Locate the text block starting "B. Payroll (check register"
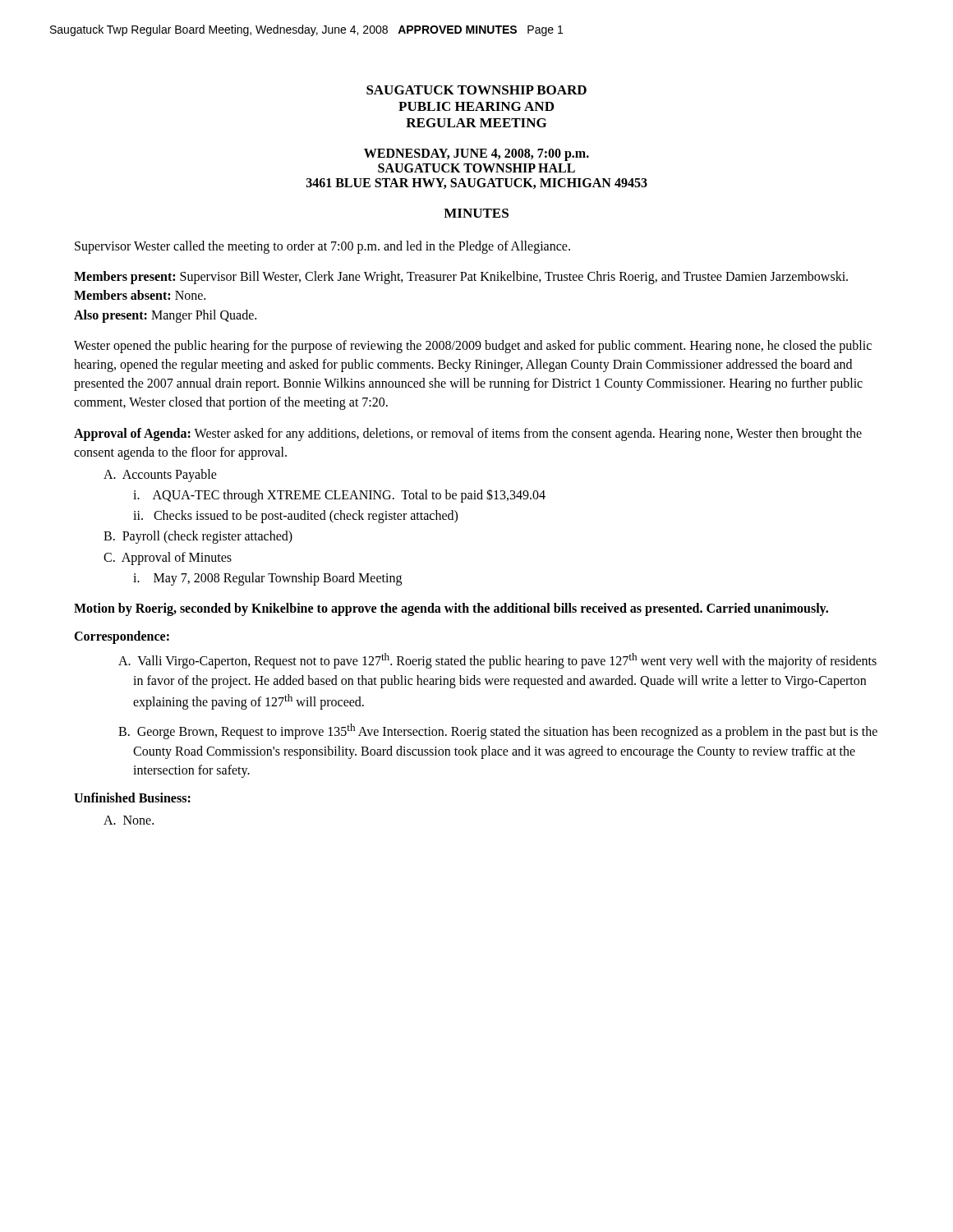The image size is (953, 1232). pos(198,536)
